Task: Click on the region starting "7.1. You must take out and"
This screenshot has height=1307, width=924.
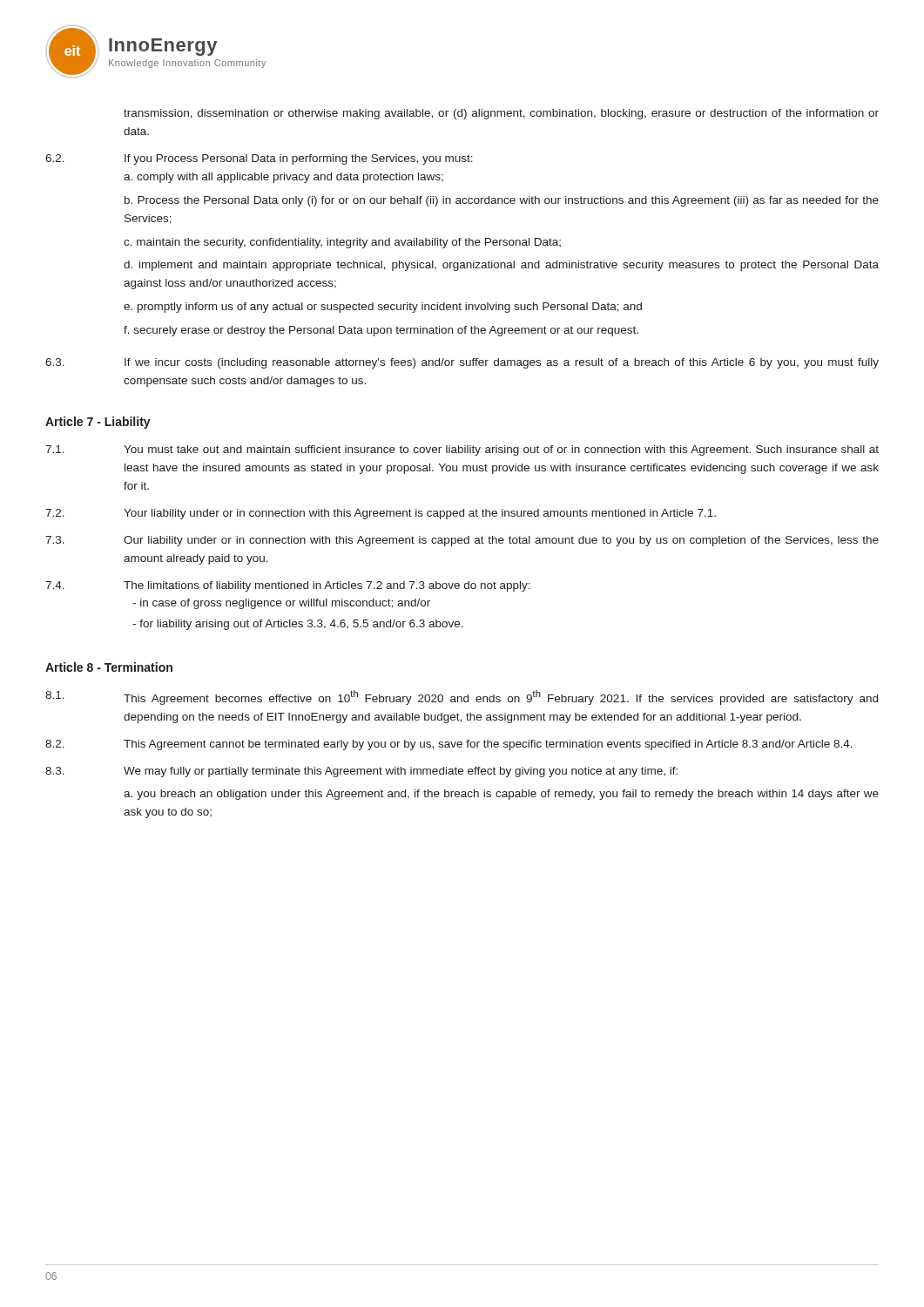Action: click(462, 468)
